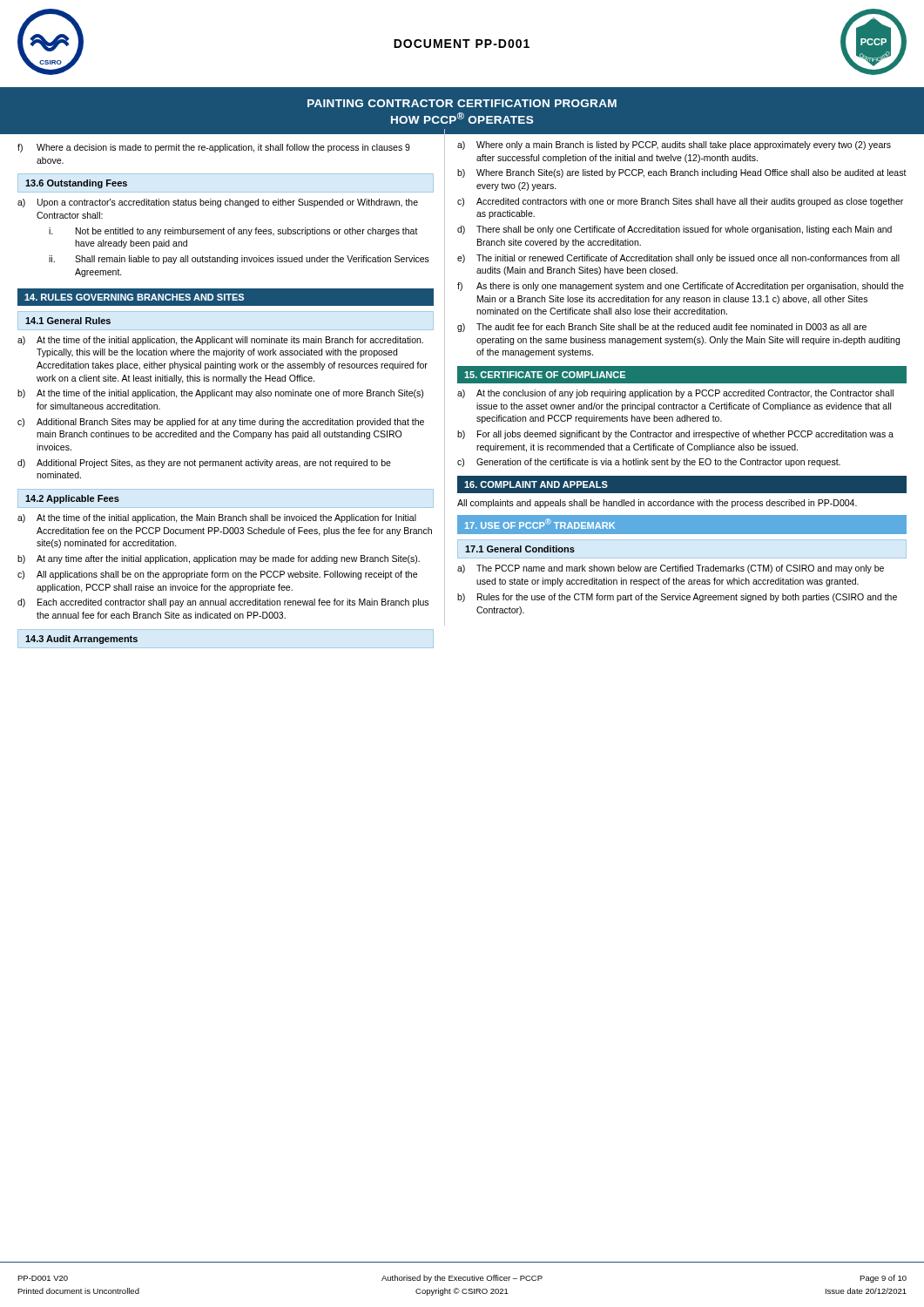Point to the passage starting "c) All applications shall be on the appropriate"
Viewport: 924px width, 1307px height.
226,581
